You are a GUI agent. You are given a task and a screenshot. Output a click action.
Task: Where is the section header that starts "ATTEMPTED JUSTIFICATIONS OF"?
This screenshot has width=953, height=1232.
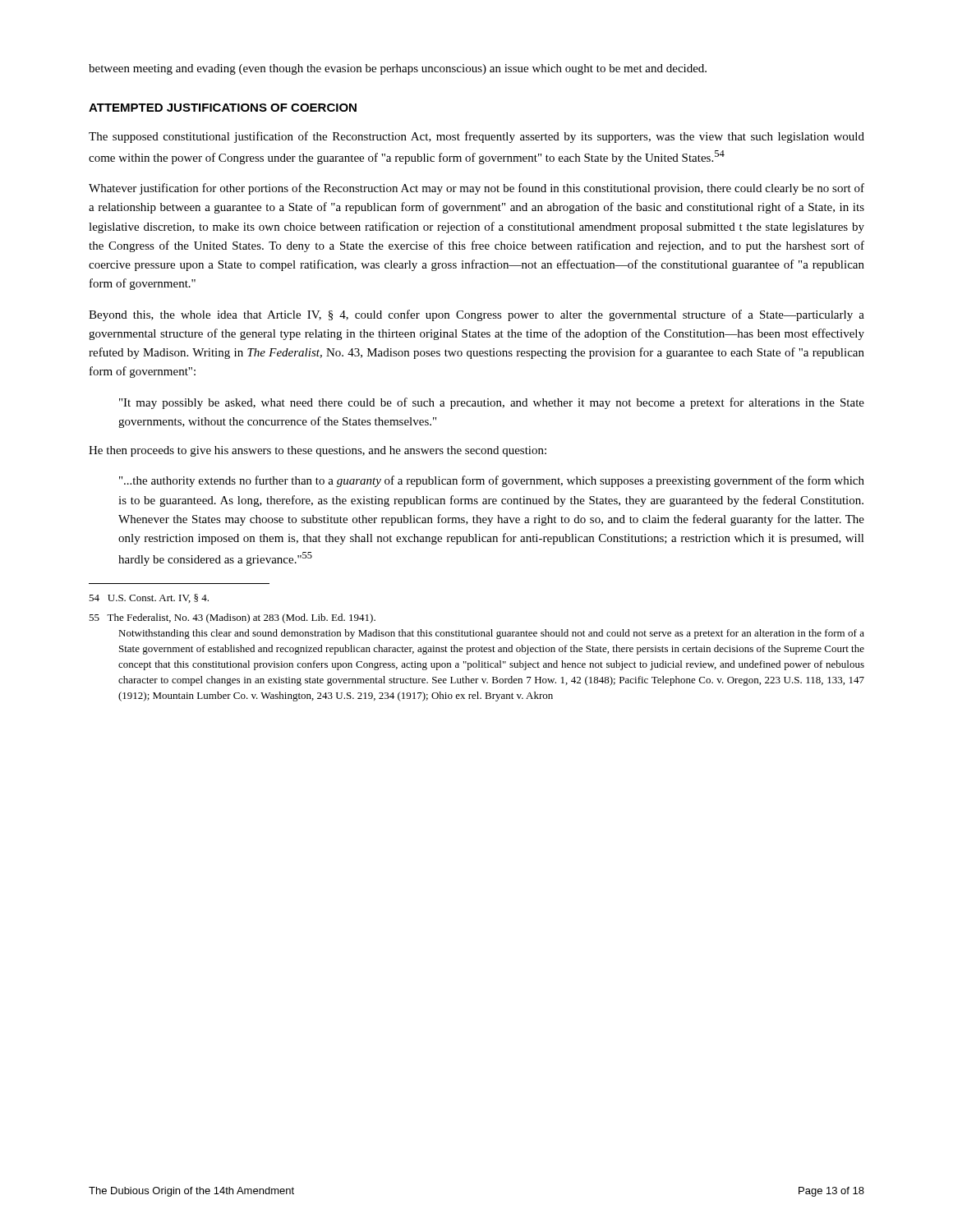[223, 107]
